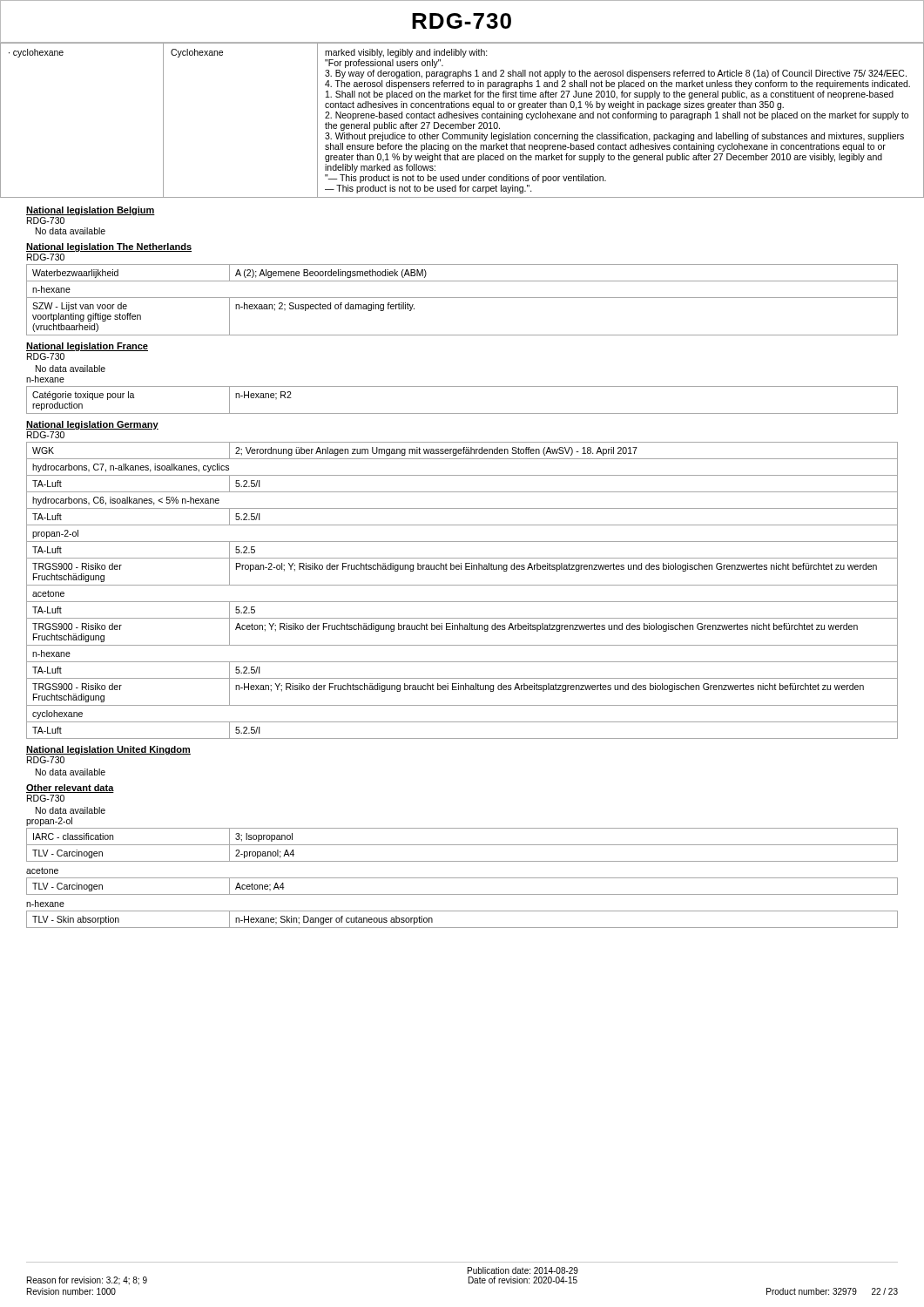This screenshot has width=924, height=1307.
Task: Click on the text block starting "National legislation France"
Action: (87, 346)
